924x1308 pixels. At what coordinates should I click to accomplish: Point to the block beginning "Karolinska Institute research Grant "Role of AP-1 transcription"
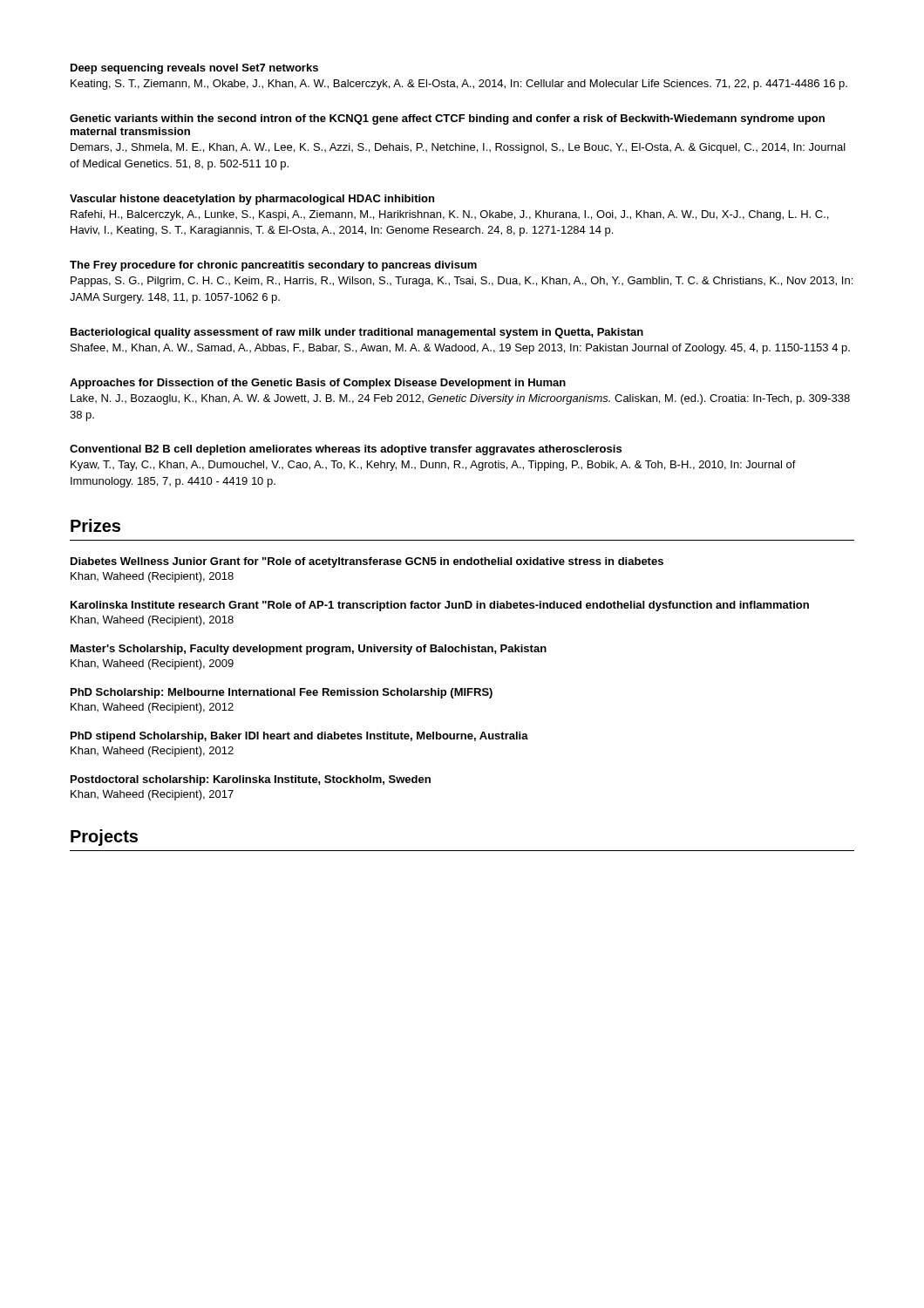(x=462, y=612)
